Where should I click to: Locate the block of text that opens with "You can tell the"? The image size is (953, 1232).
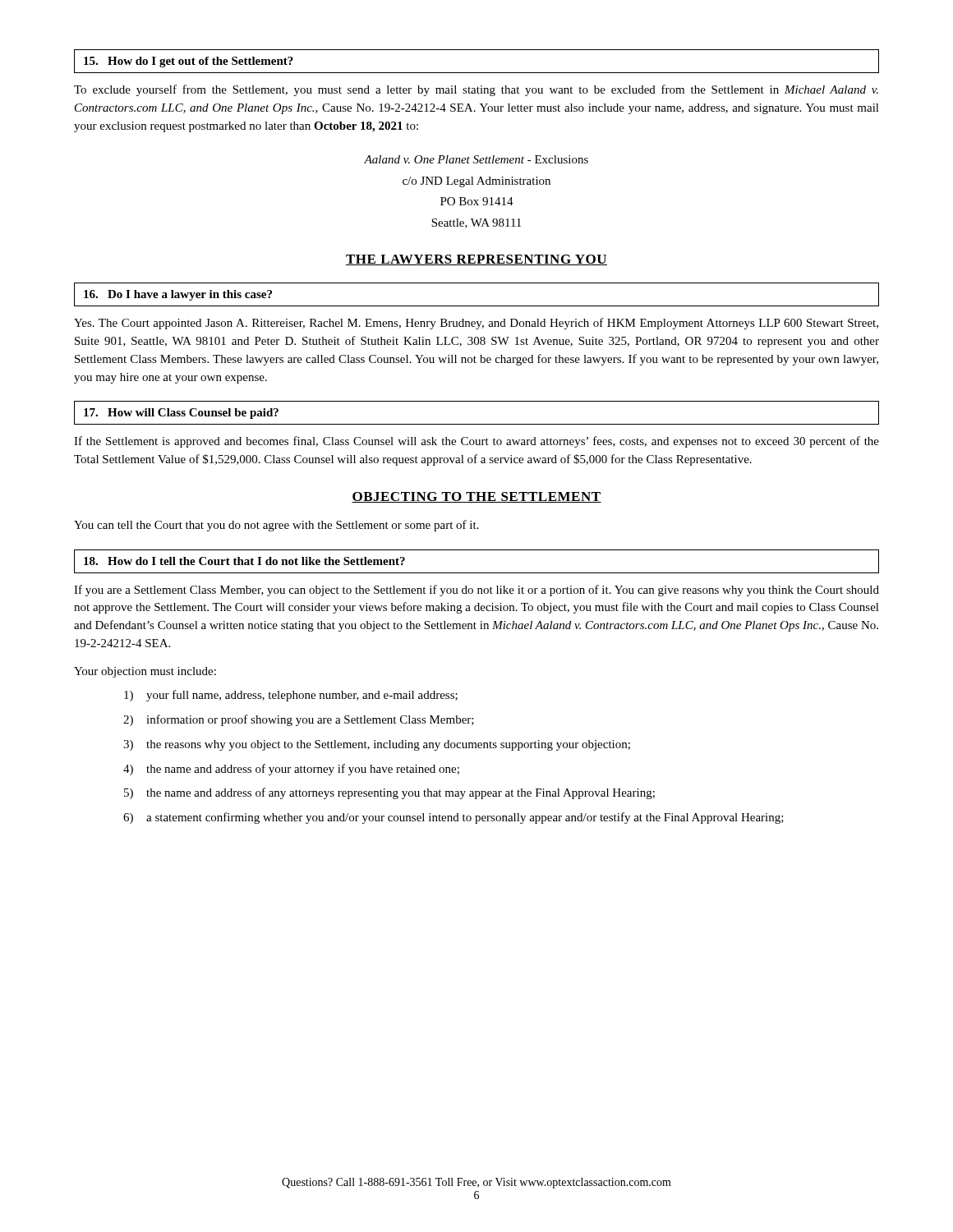(x=277, y=525)
